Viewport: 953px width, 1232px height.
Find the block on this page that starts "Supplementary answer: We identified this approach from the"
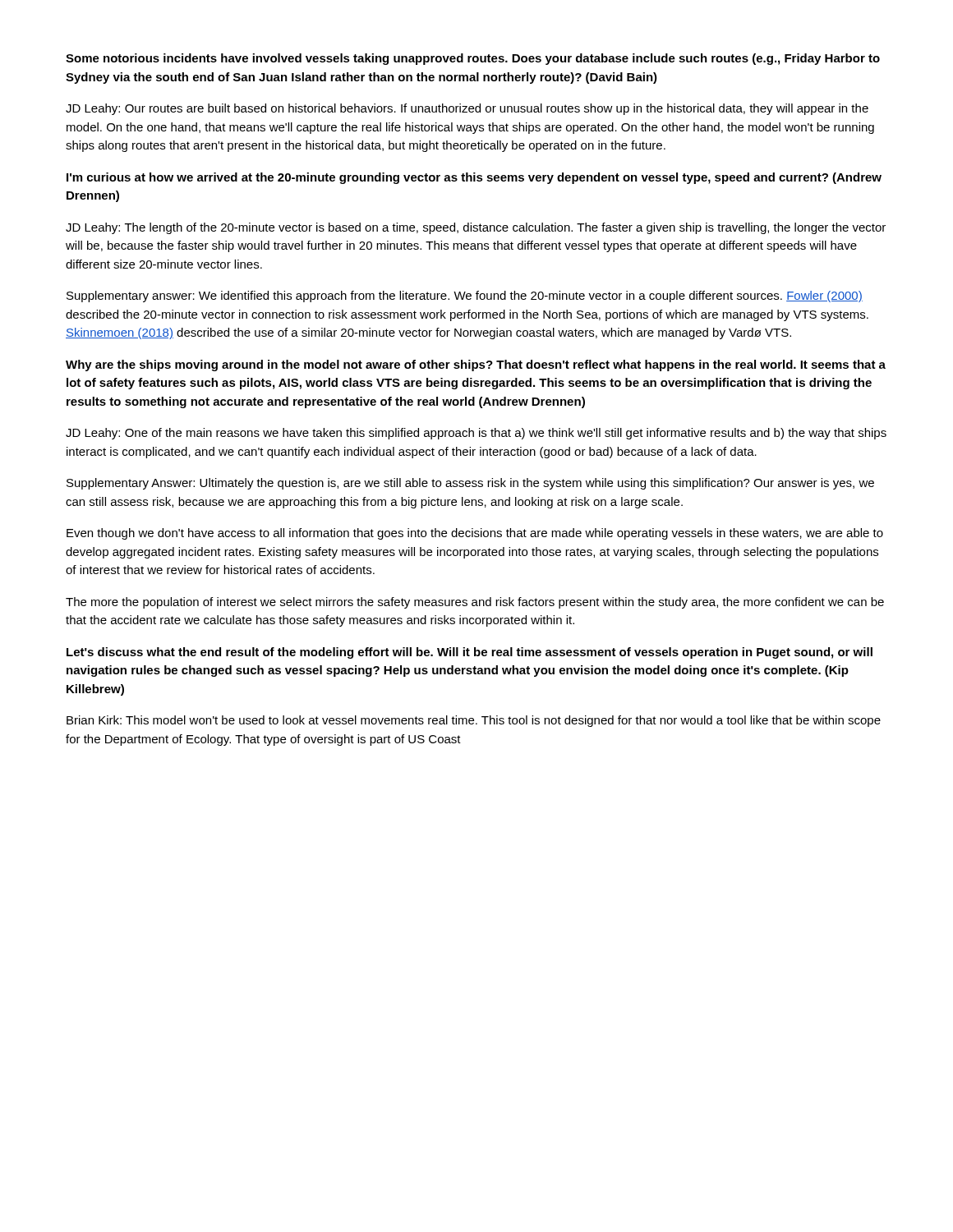pos(467,314)
